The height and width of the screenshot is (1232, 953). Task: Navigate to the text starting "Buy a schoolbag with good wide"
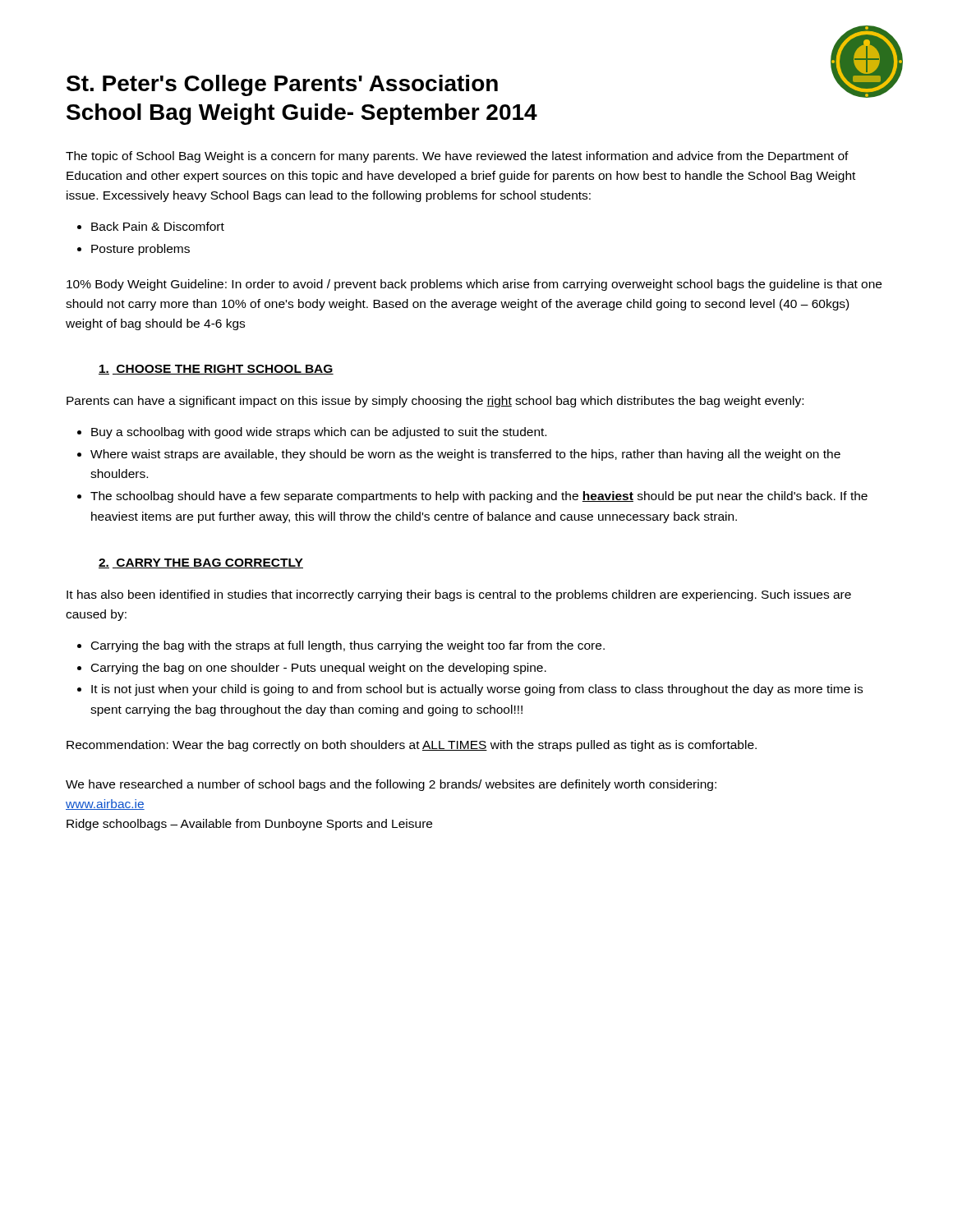tap(319, 431)
